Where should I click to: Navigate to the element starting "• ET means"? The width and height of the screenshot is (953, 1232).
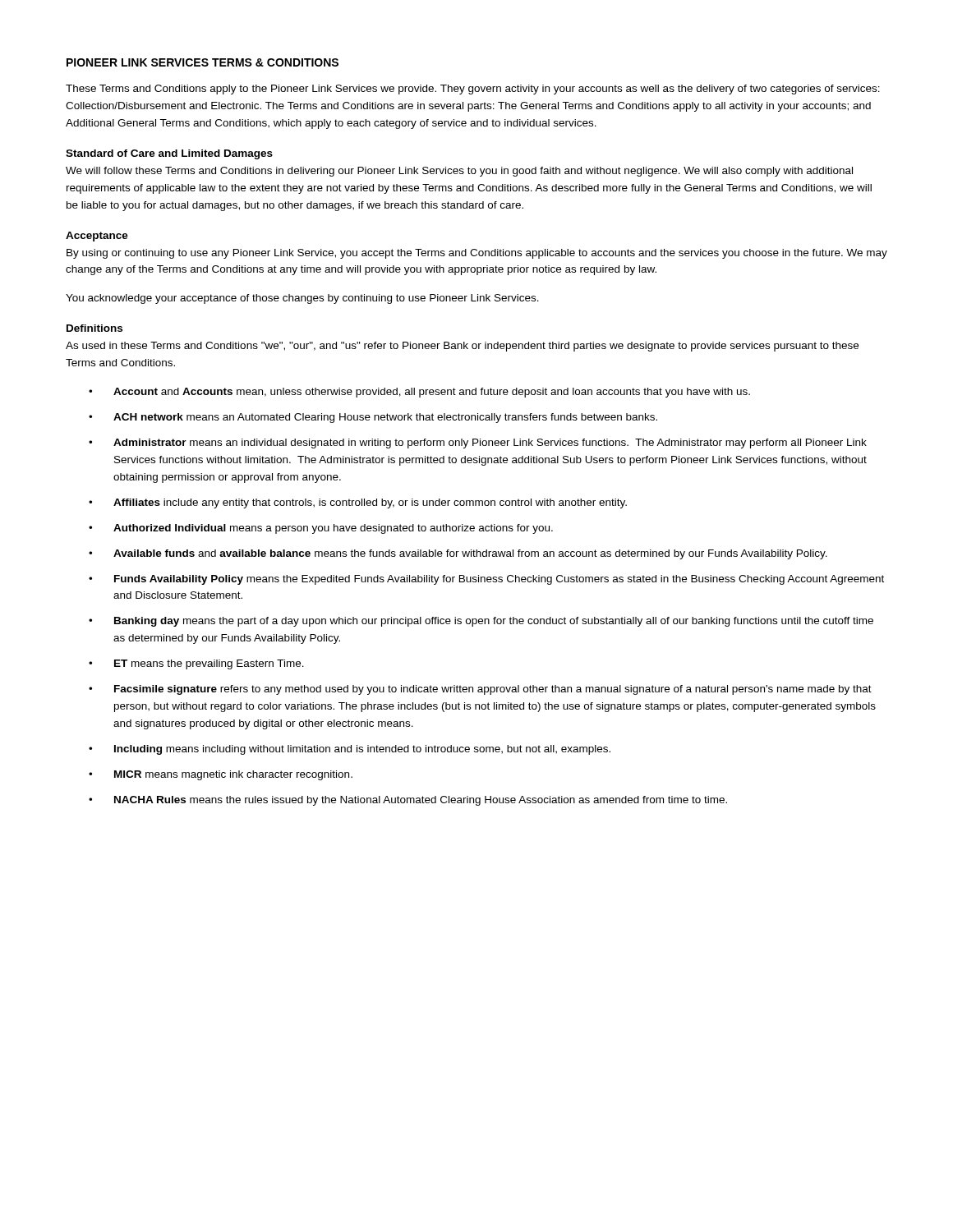[x=196, y=664]
